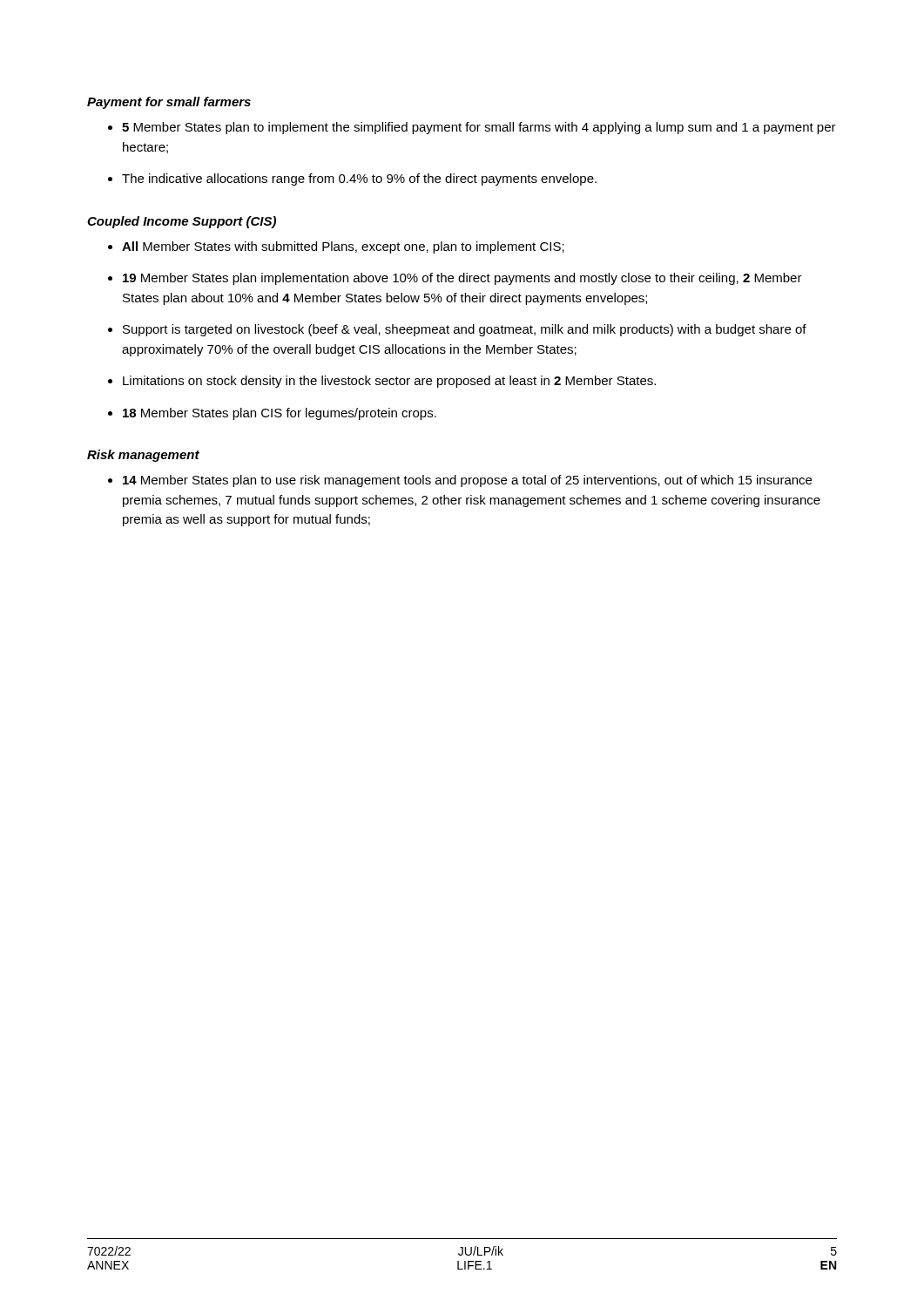
Task: Point to "Payment for small farmers"
Action: (169, 101)
